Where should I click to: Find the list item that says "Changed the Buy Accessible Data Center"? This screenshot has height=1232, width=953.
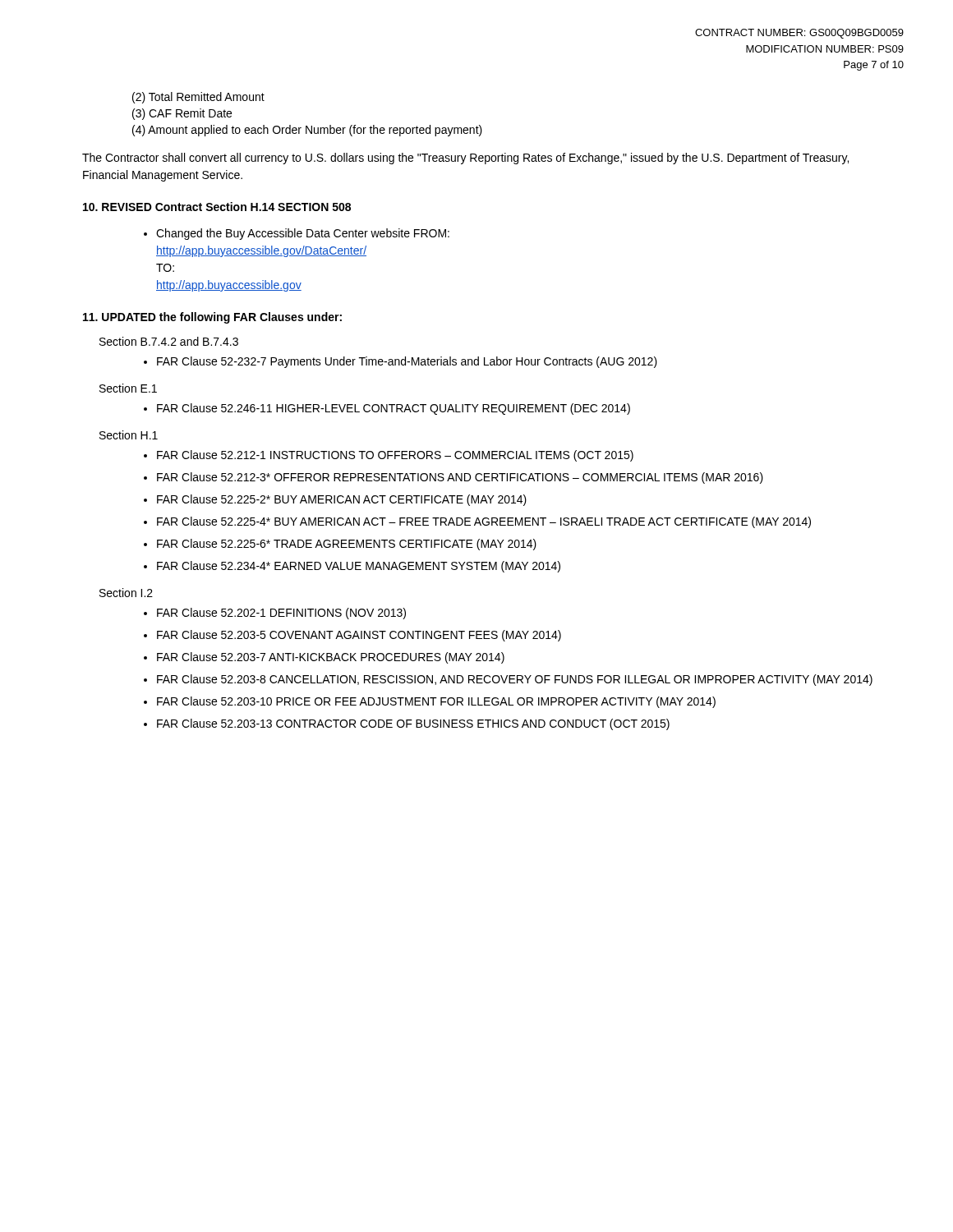pyautogui.click(x=303, y=234)
